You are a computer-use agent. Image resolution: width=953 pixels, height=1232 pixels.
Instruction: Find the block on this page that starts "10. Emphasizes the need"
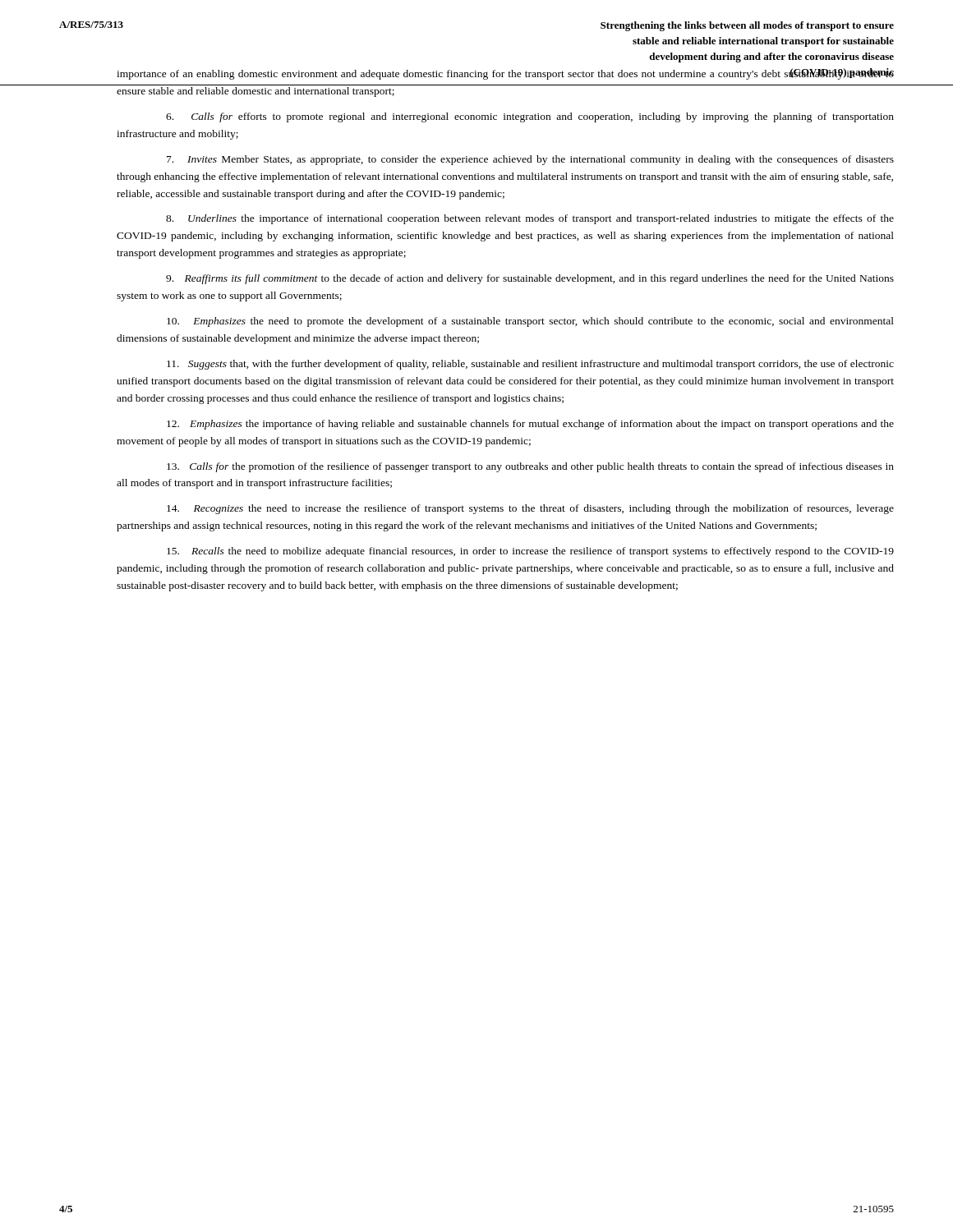click(x=505, y=329)
